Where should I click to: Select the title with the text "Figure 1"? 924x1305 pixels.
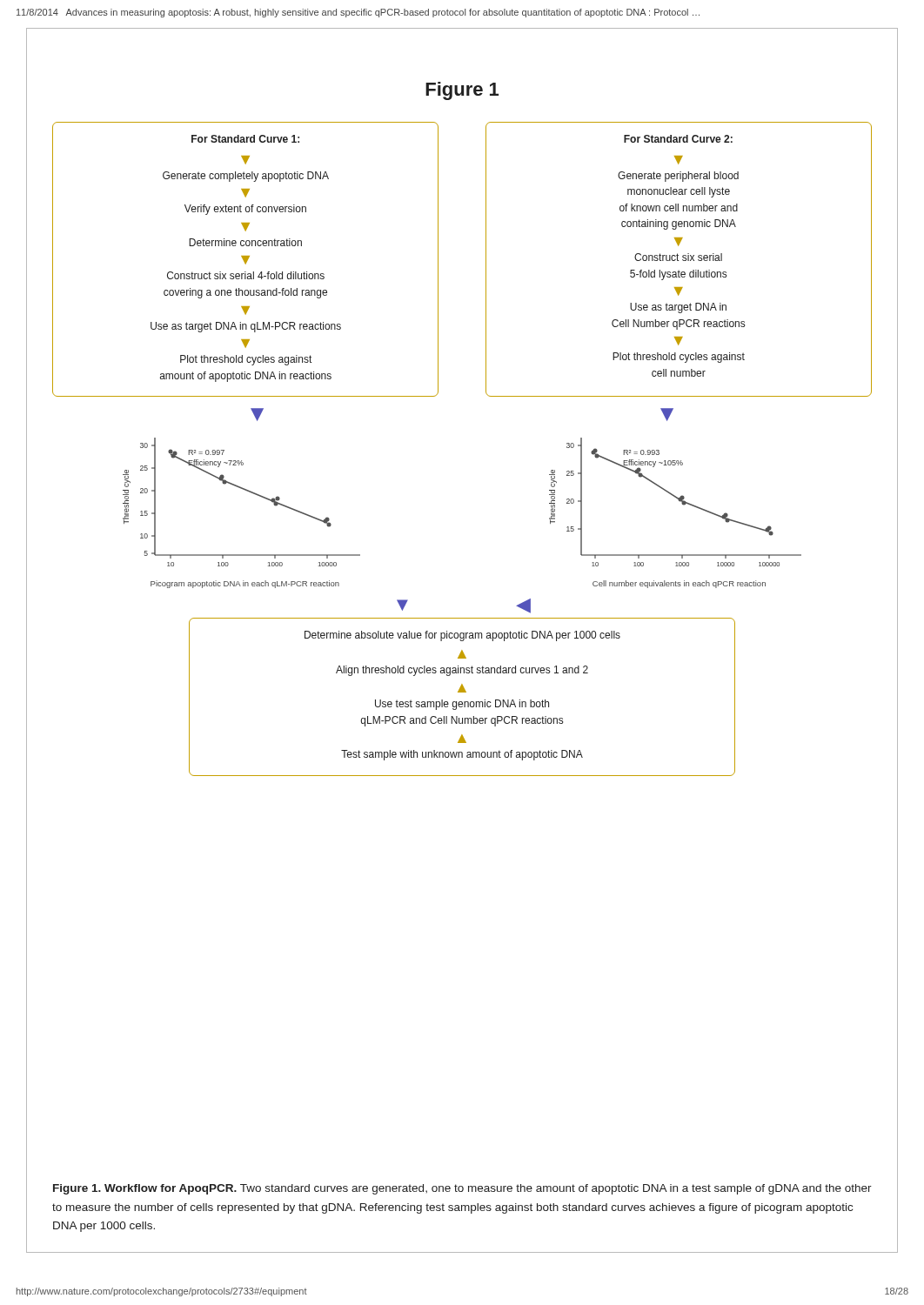pos(462,89)
